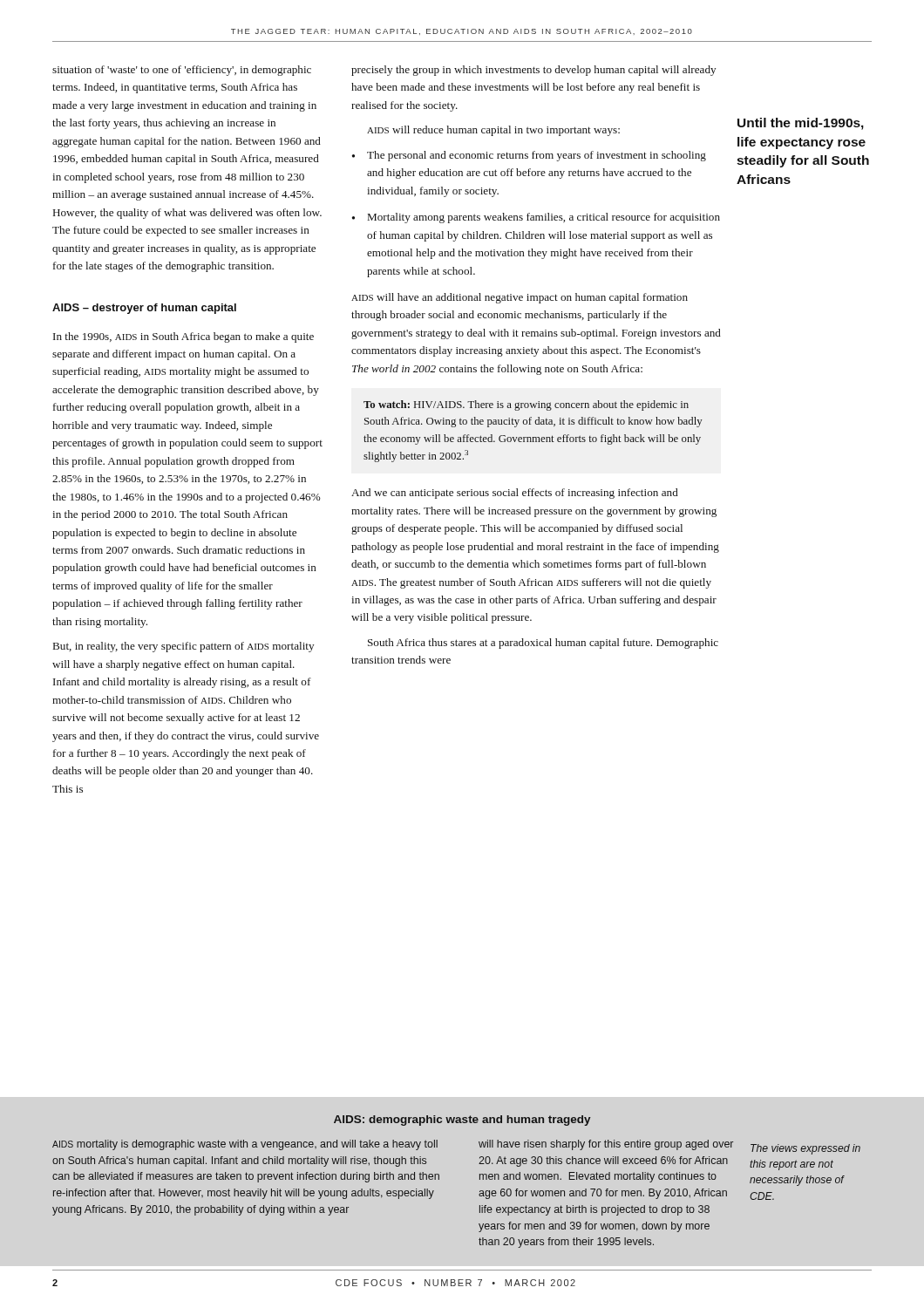Click the section header that begins "AIDS – destroyer of"

click(145, 308)
